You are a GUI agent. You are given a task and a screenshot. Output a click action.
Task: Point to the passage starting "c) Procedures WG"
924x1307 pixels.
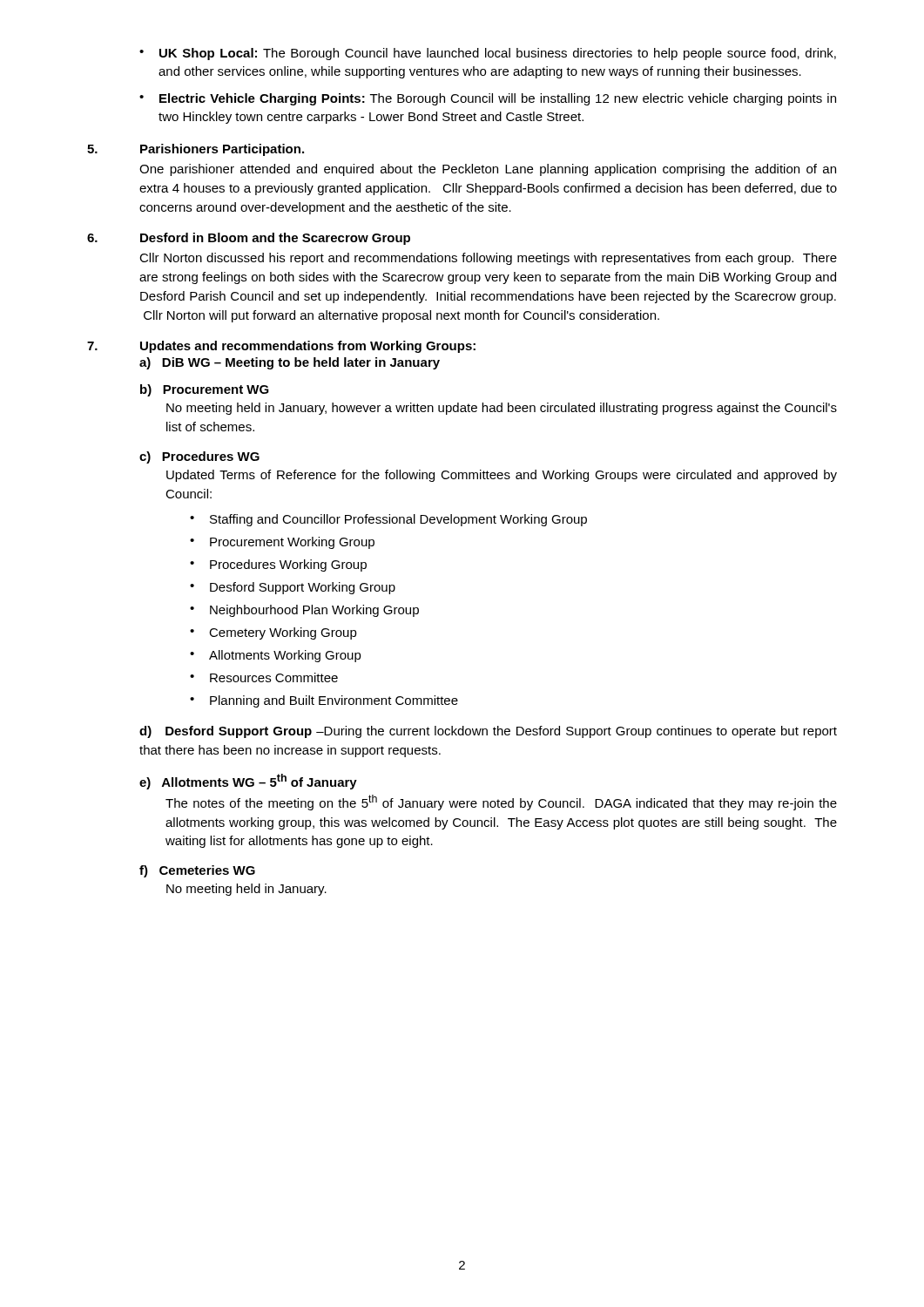tap(200, 456)
